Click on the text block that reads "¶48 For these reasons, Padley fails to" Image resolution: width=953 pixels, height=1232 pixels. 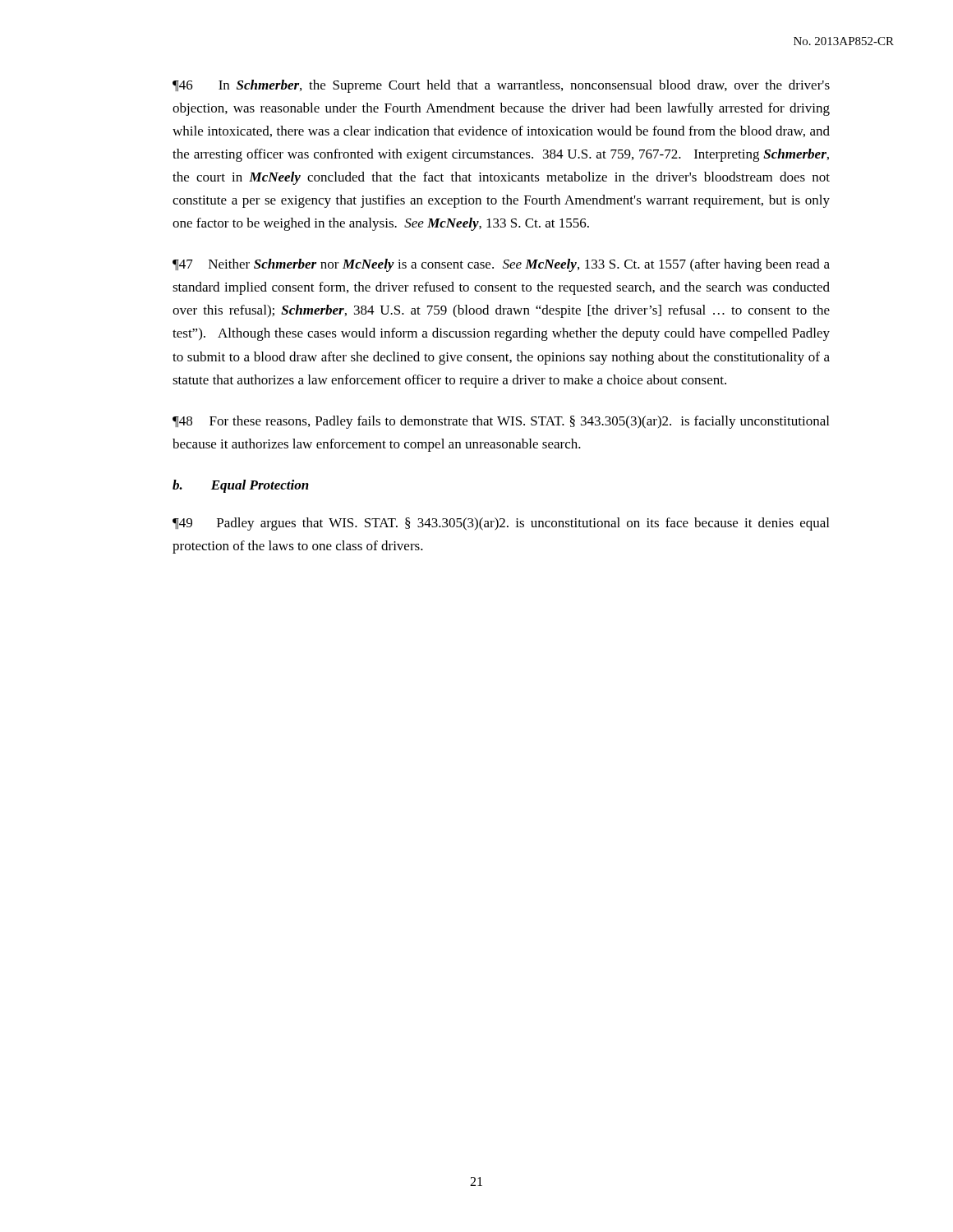coord(501,432)
